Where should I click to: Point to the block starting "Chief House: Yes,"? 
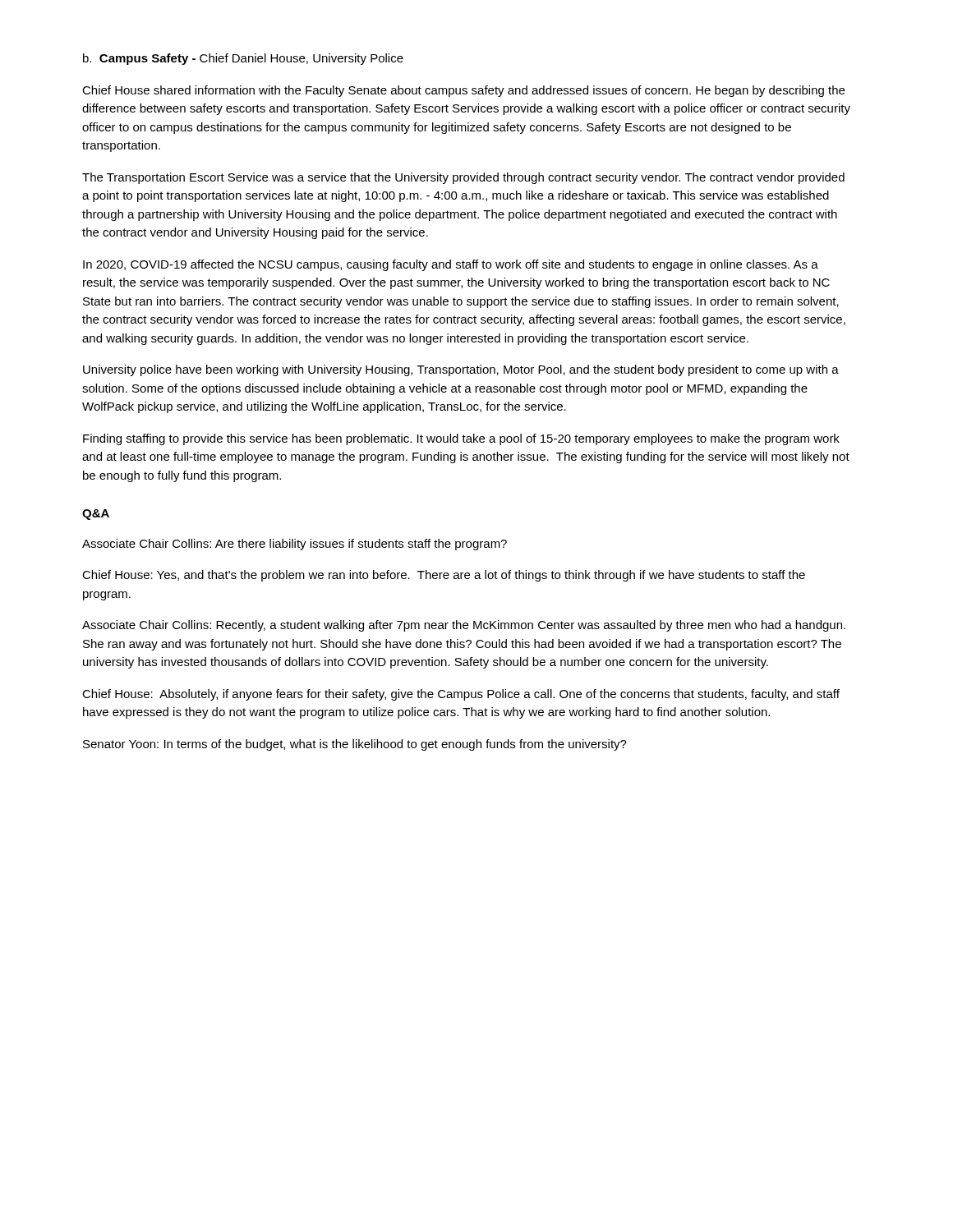[x=444, y=584]
